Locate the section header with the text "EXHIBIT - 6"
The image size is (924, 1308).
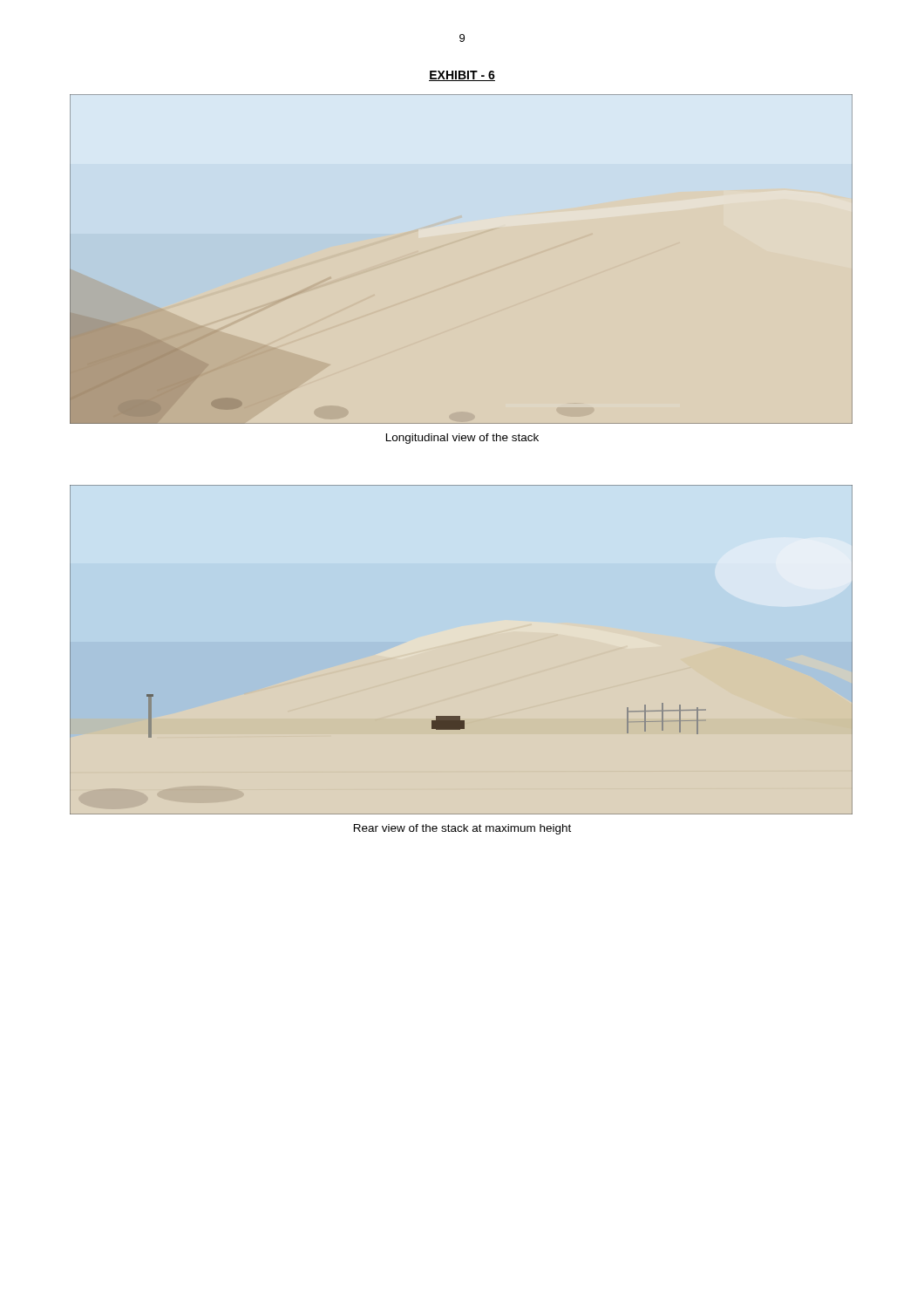(x=462, y=75)
